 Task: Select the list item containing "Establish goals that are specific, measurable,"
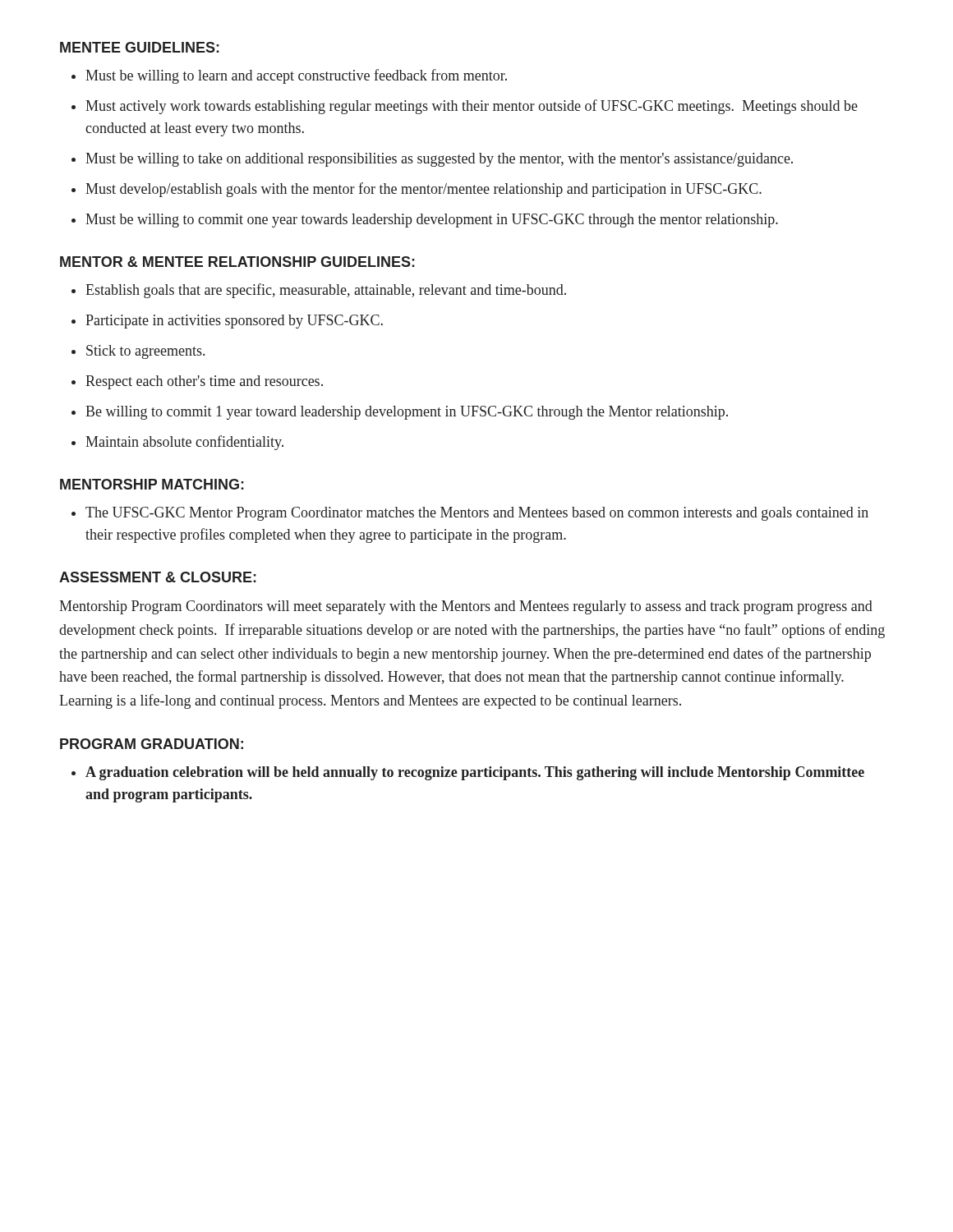(326, 290)
